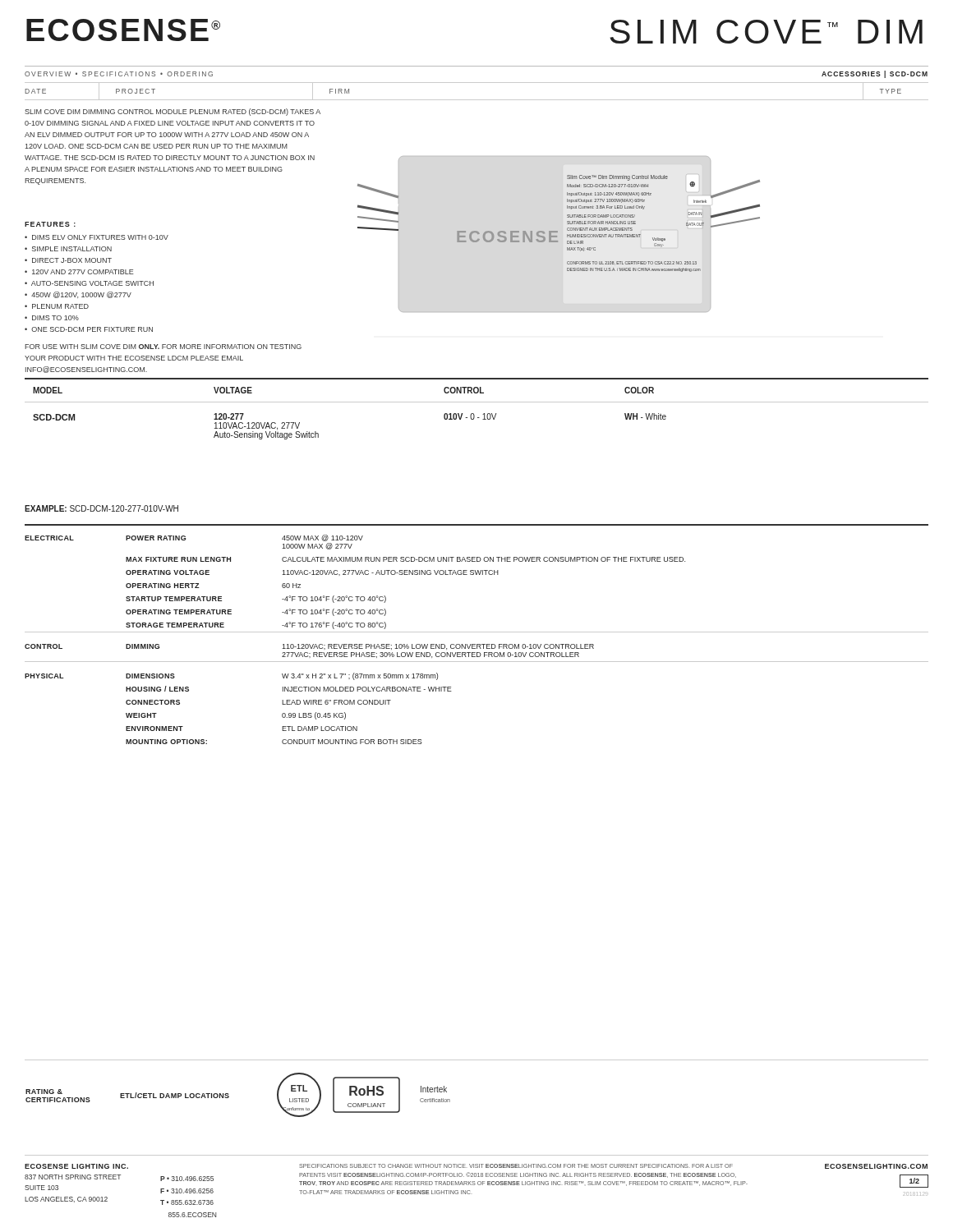The width and height of the screenshot is (953, 1232).
Task: Locate the photo
Action: (x=628, y=234)
